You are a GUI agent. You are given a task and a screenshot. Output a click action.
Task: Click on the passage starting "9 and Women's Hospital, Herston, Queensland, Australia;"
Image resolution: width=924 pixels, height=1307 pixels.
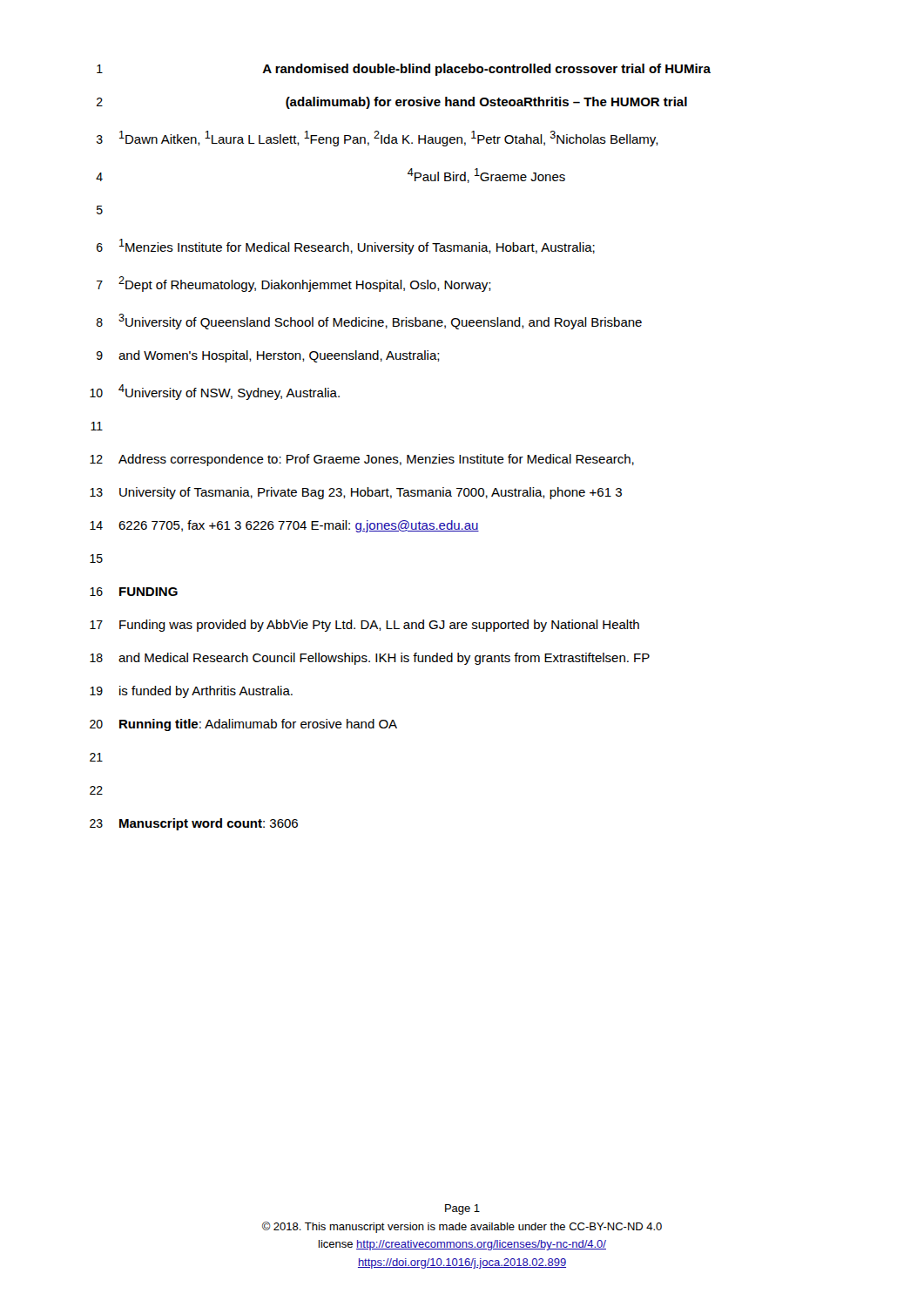(268, 356)
